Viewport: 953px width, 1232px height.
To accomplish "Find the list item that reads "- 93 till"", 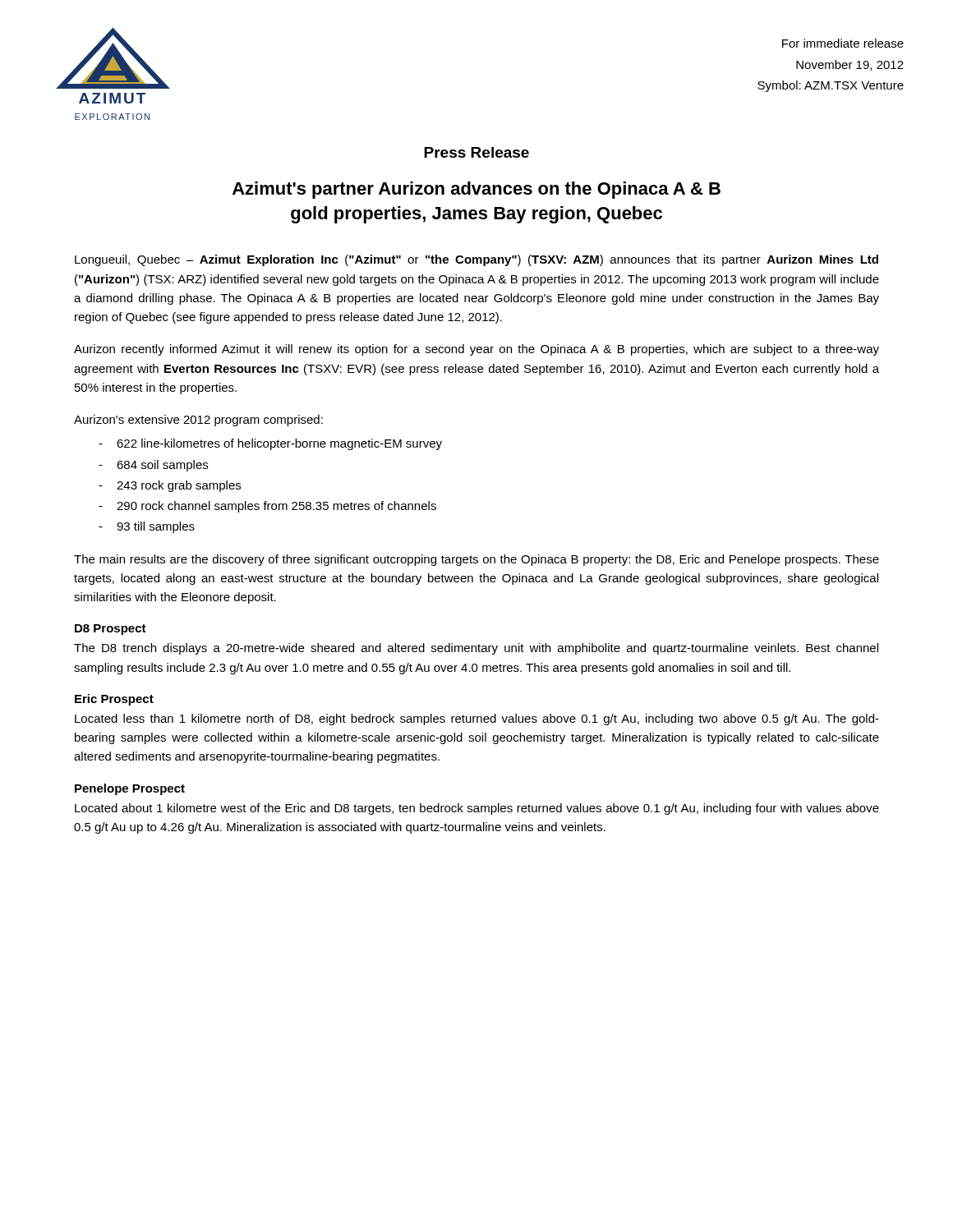I will 147,526.
